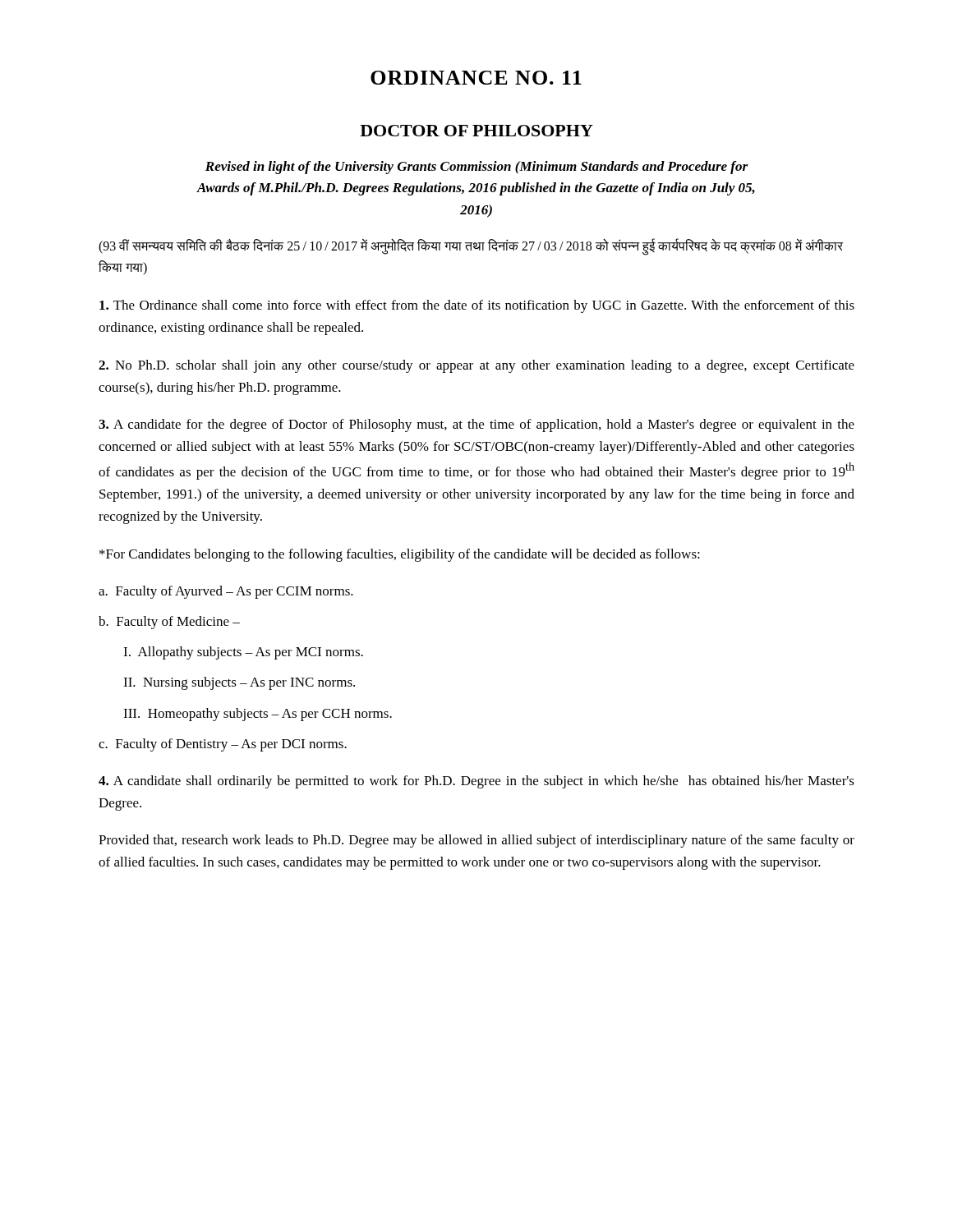
Task: Click on the list item that reads "b. Faculty of"
Action: [x=169, y=621]
